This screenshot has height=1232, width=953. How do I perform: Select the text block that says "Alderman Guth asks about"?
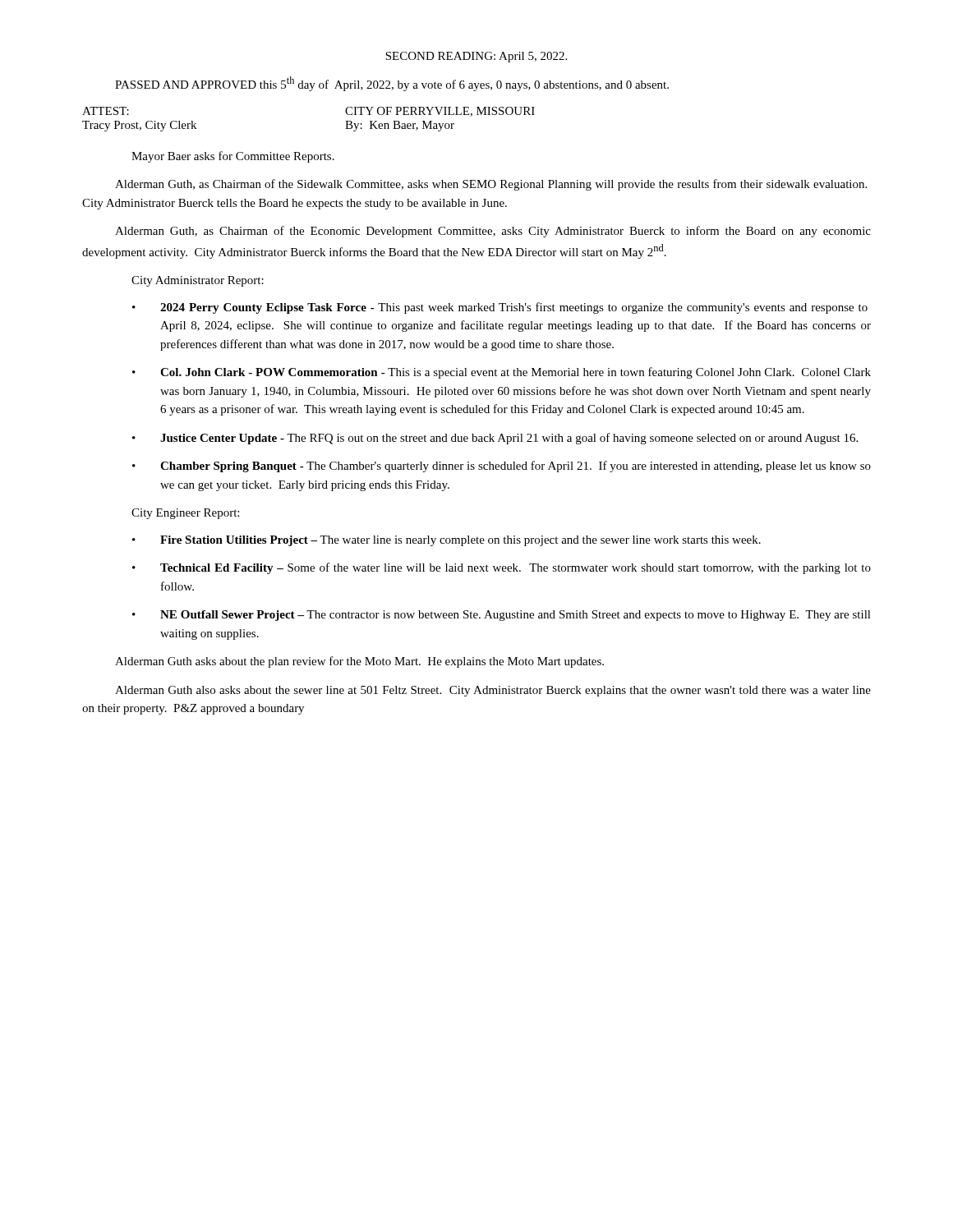[343, 661]
